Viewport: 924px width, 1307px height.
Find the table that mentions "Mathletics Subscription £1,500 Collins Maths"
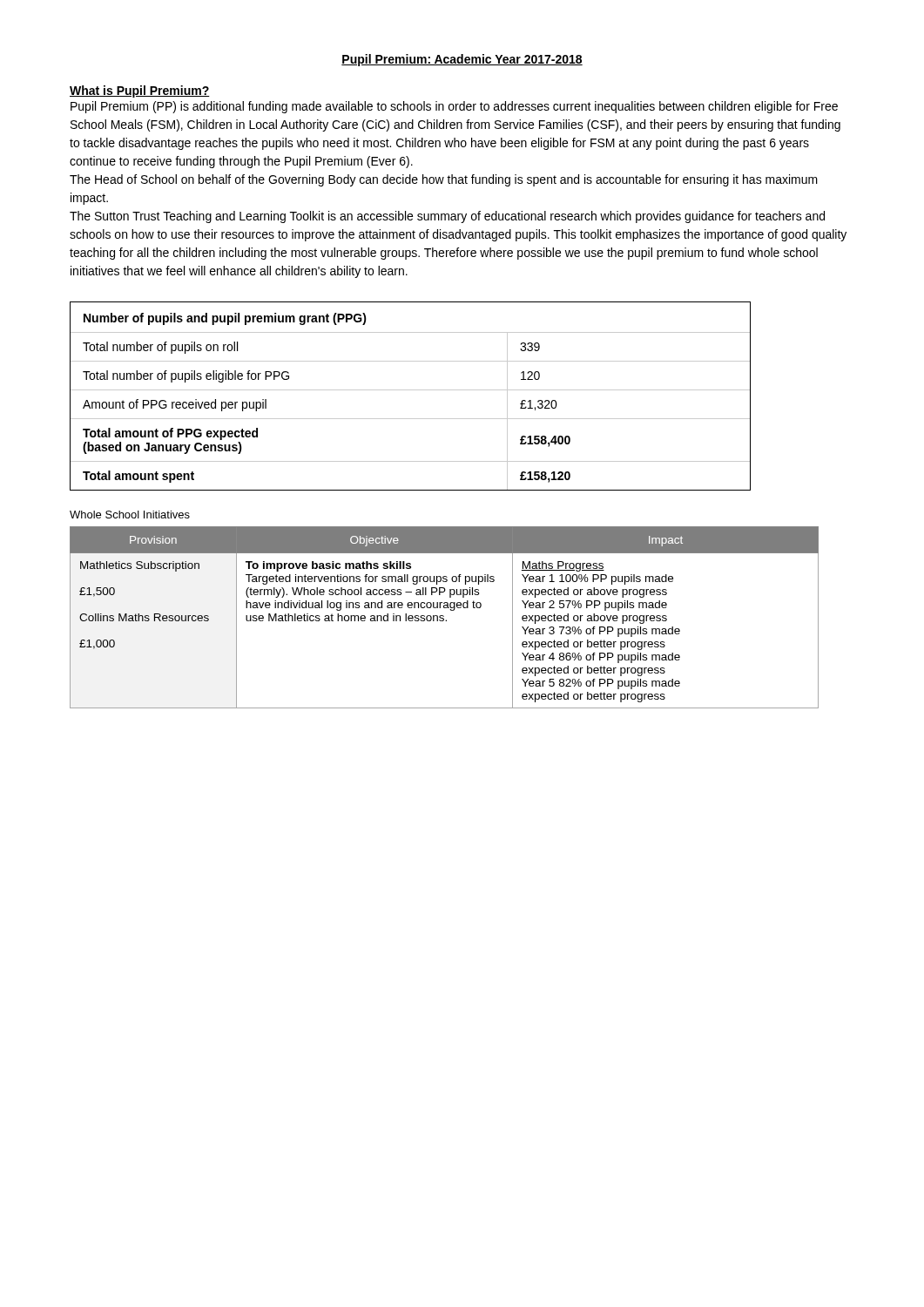[x=462, y=617]
